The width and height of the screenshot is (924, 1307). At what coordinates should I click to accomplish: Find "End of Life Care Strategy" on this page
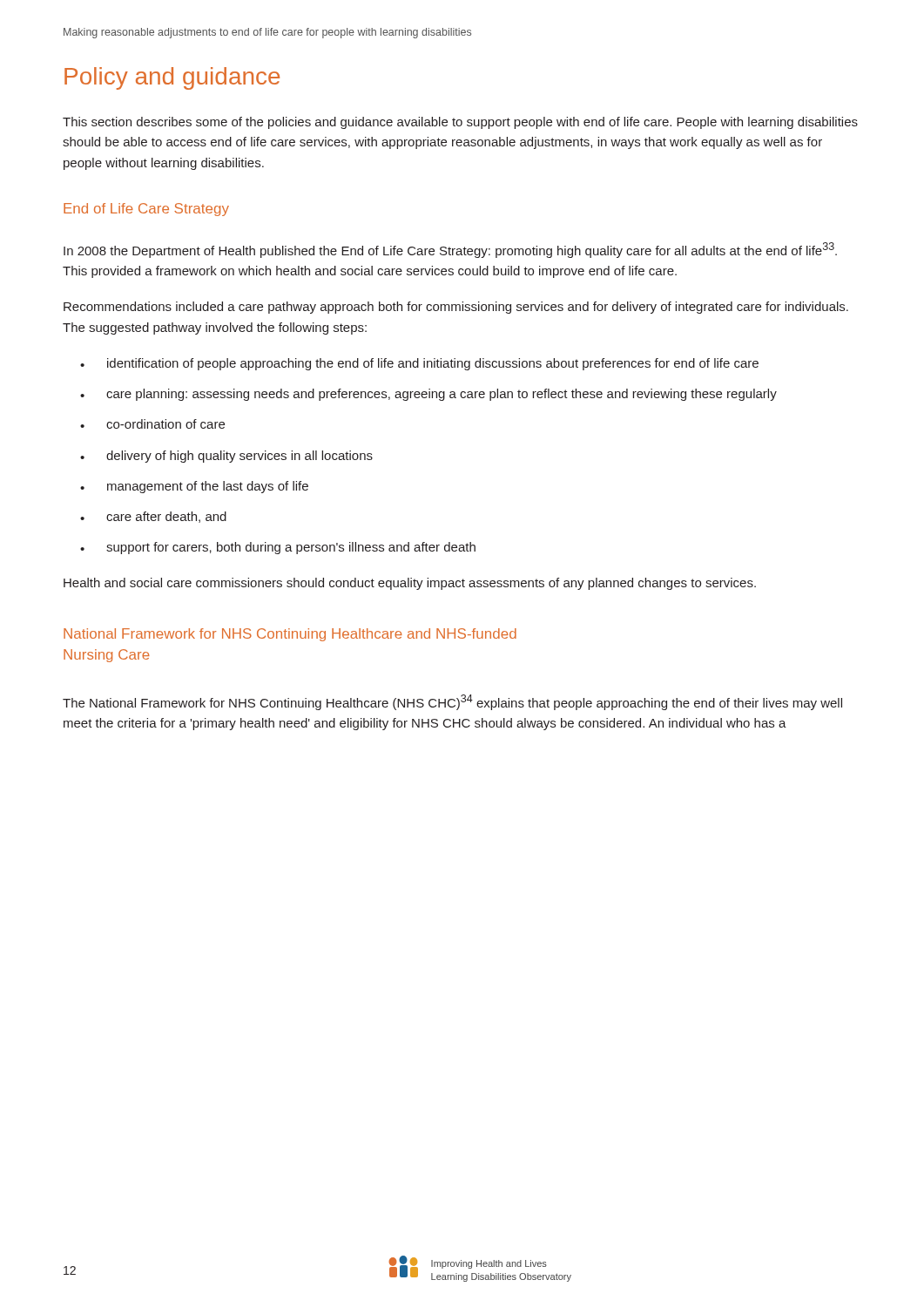click(x=146, y=210)
